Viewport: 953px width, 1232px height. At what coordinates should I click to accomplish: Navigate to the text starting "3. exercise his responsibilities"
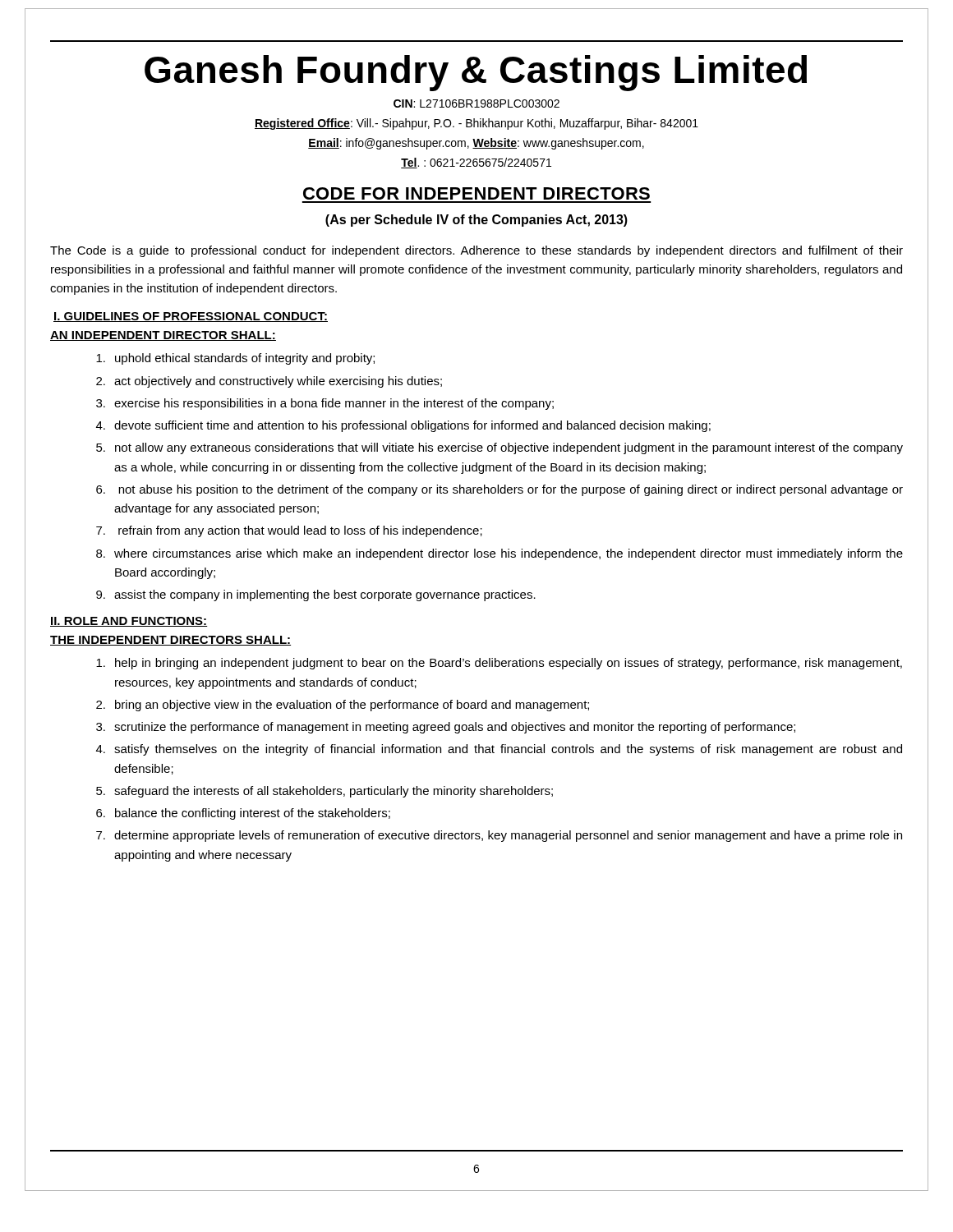[x=485, y=403]
